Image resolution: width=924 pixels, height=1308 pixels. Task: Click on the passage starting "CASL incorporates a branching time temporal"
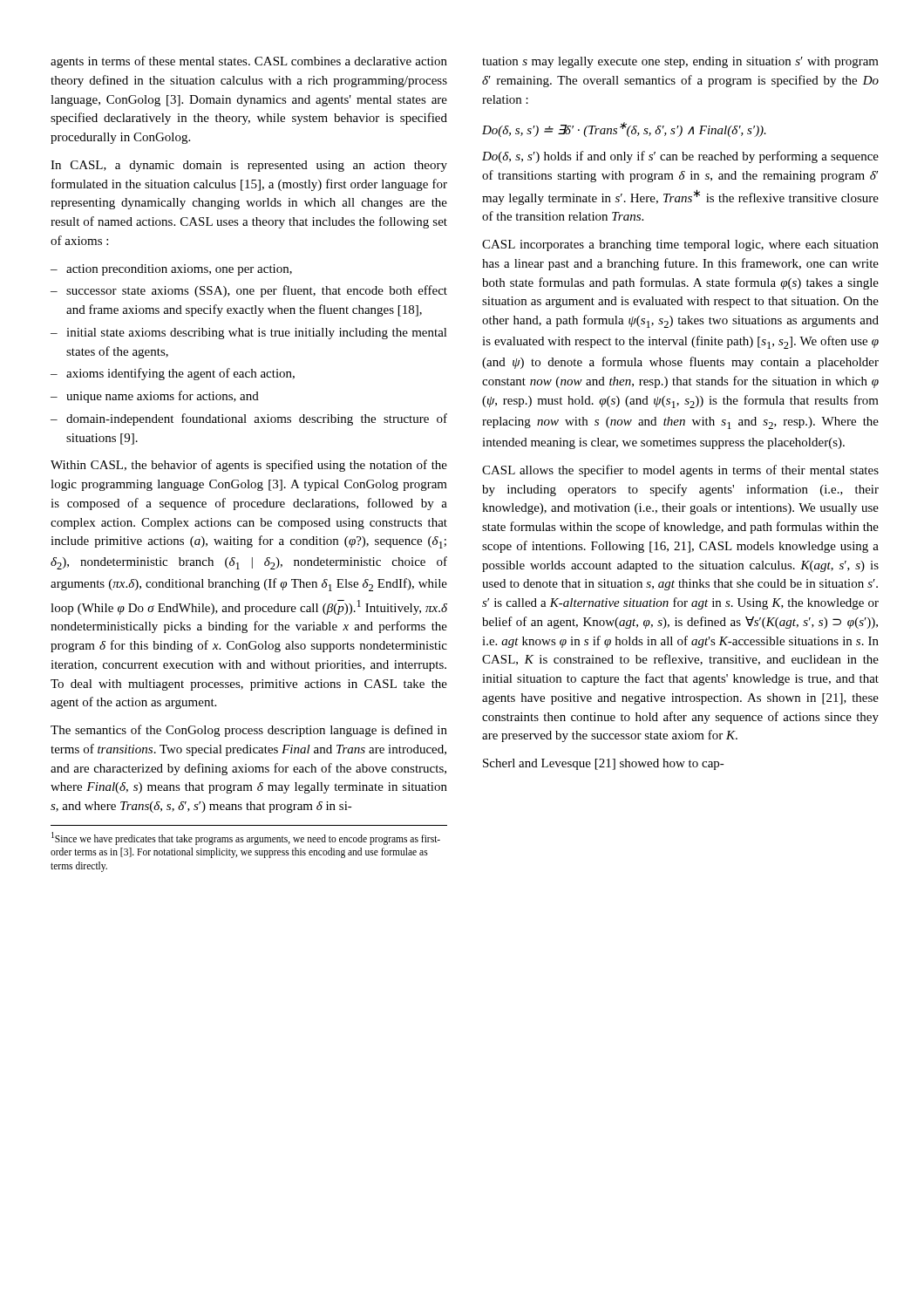pos(680,344)
